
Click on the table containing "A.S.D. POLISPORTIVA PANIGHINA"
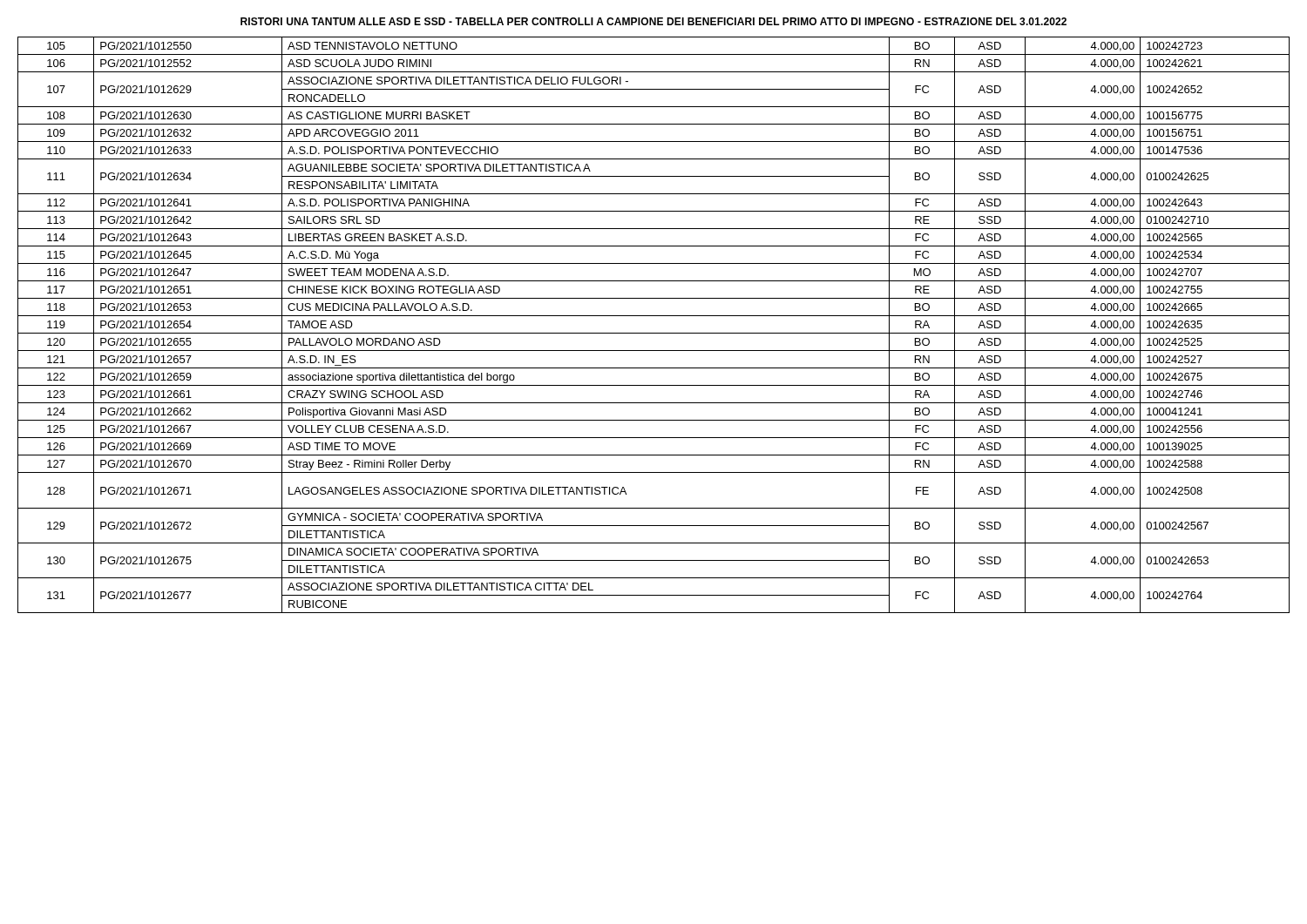654,325
